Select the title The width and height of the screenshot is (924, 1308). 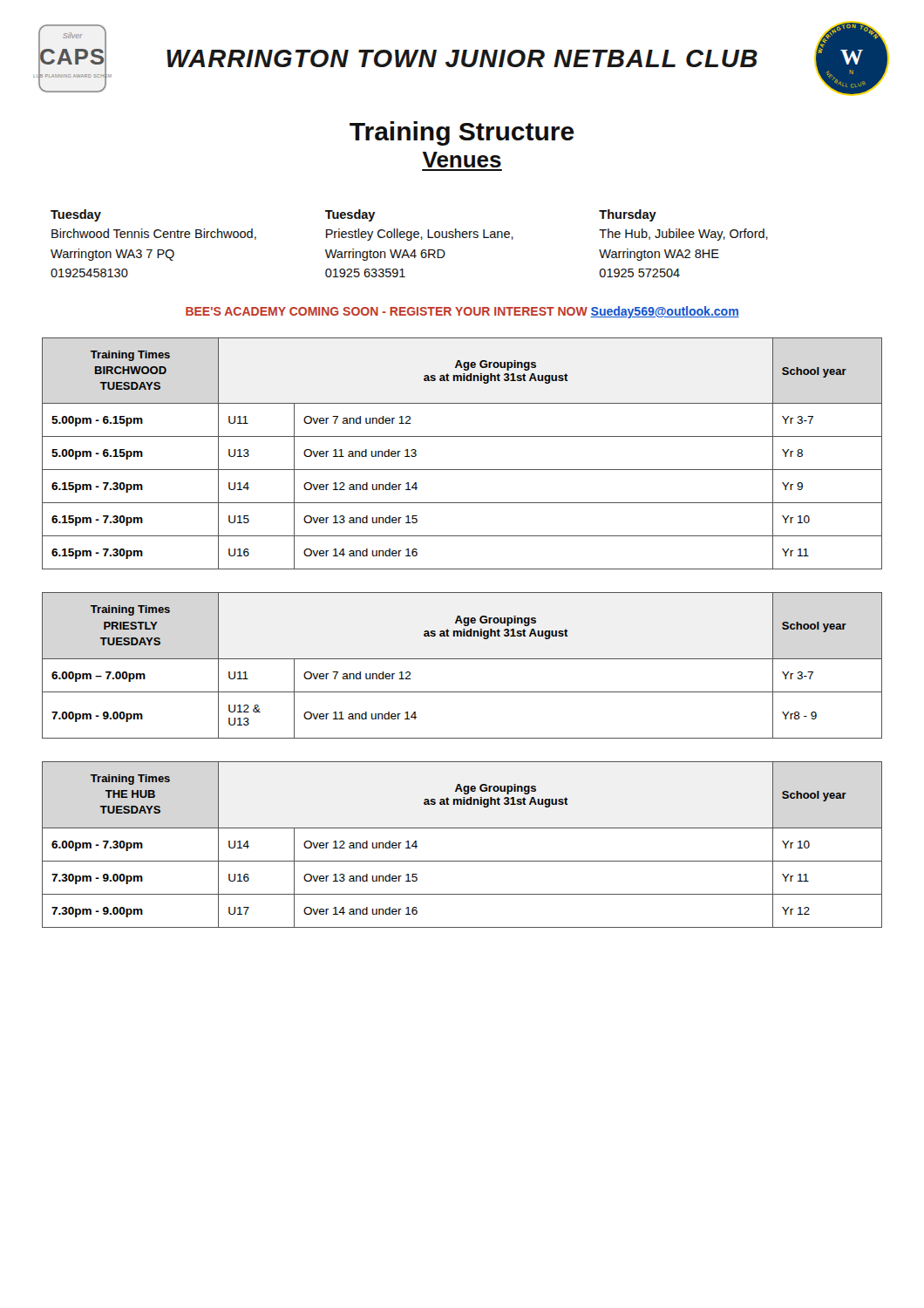[462, 58]
